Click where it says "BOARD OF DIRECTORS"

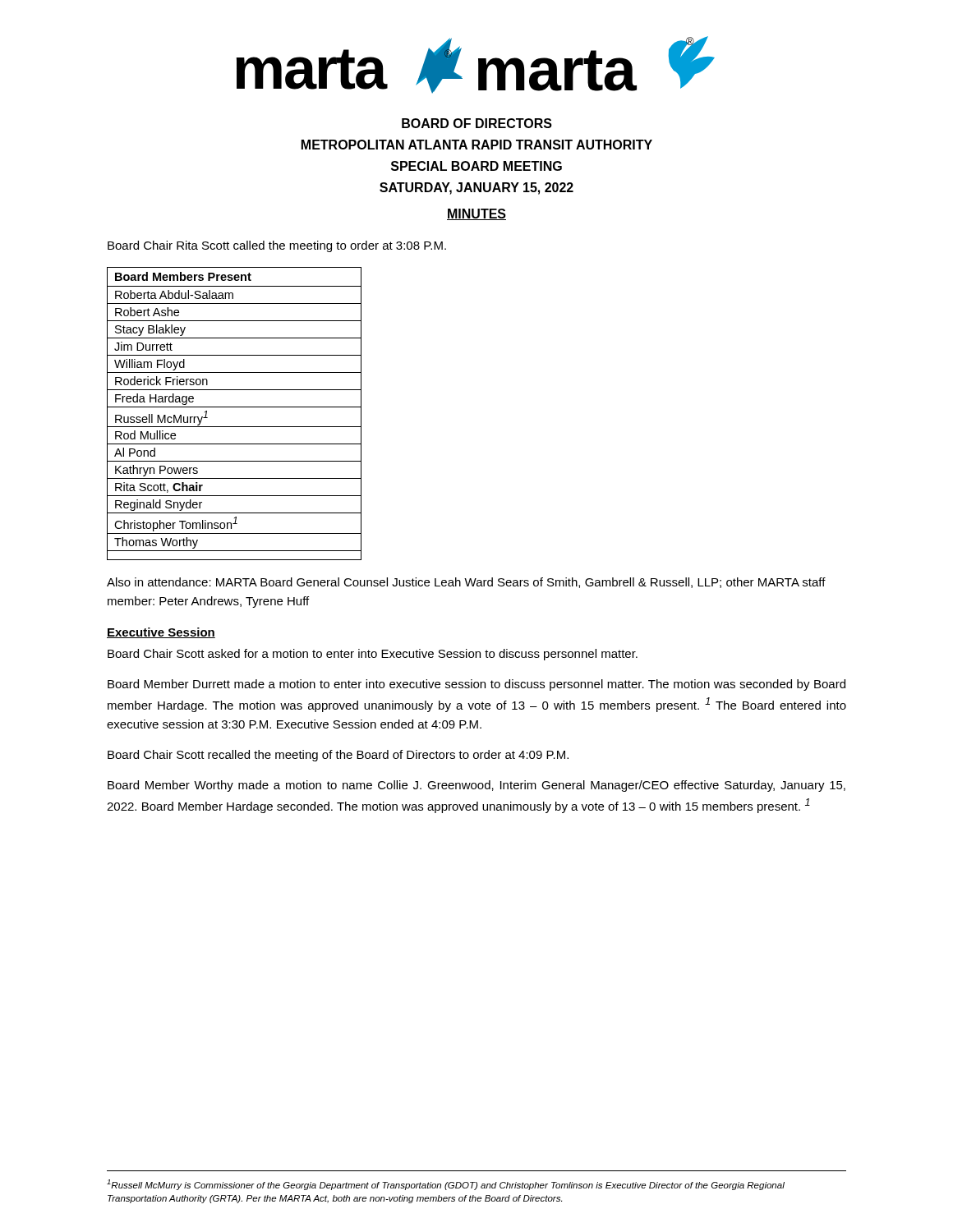476,124
